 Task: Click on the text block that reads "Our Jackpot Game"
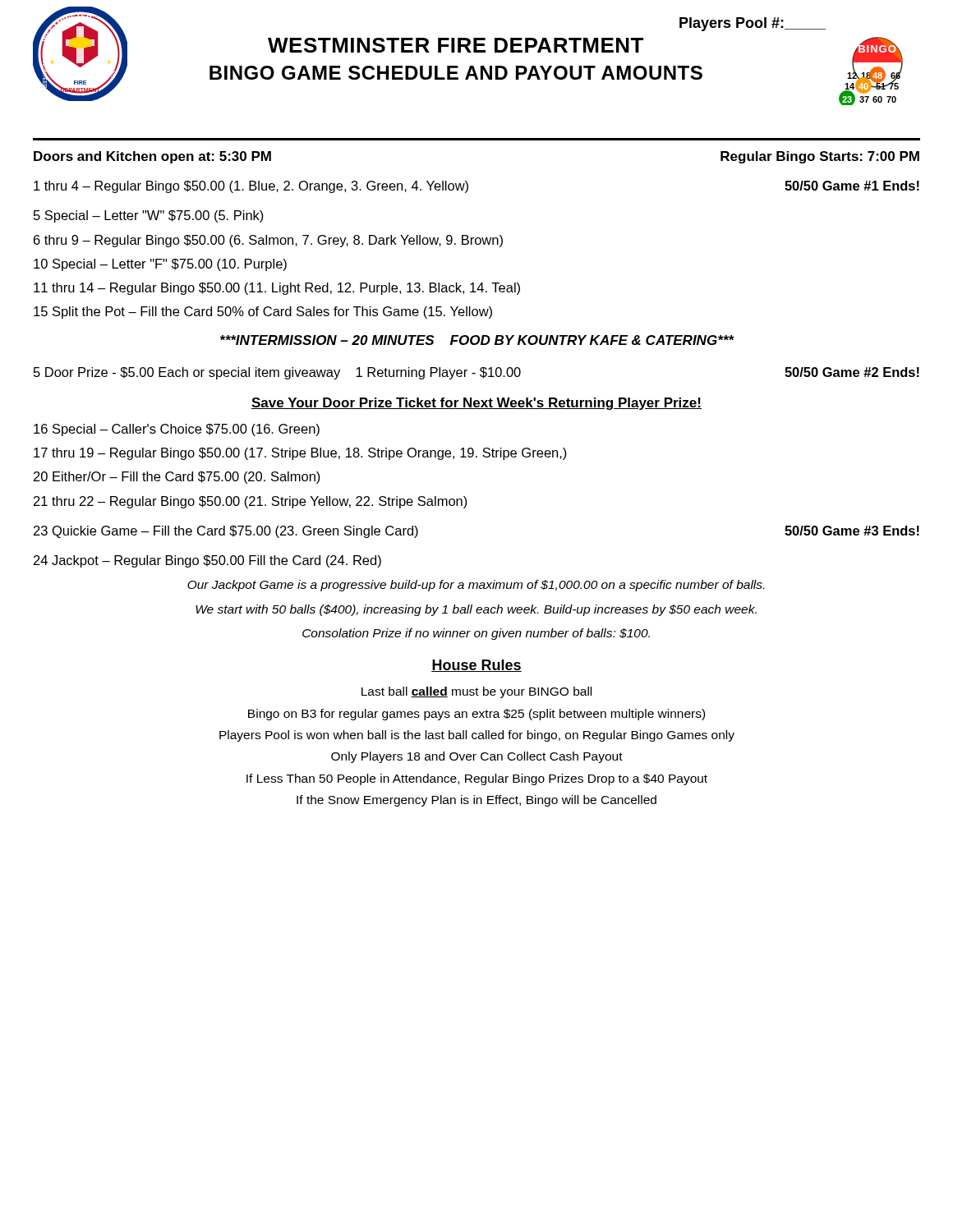(x=476, y=585)
